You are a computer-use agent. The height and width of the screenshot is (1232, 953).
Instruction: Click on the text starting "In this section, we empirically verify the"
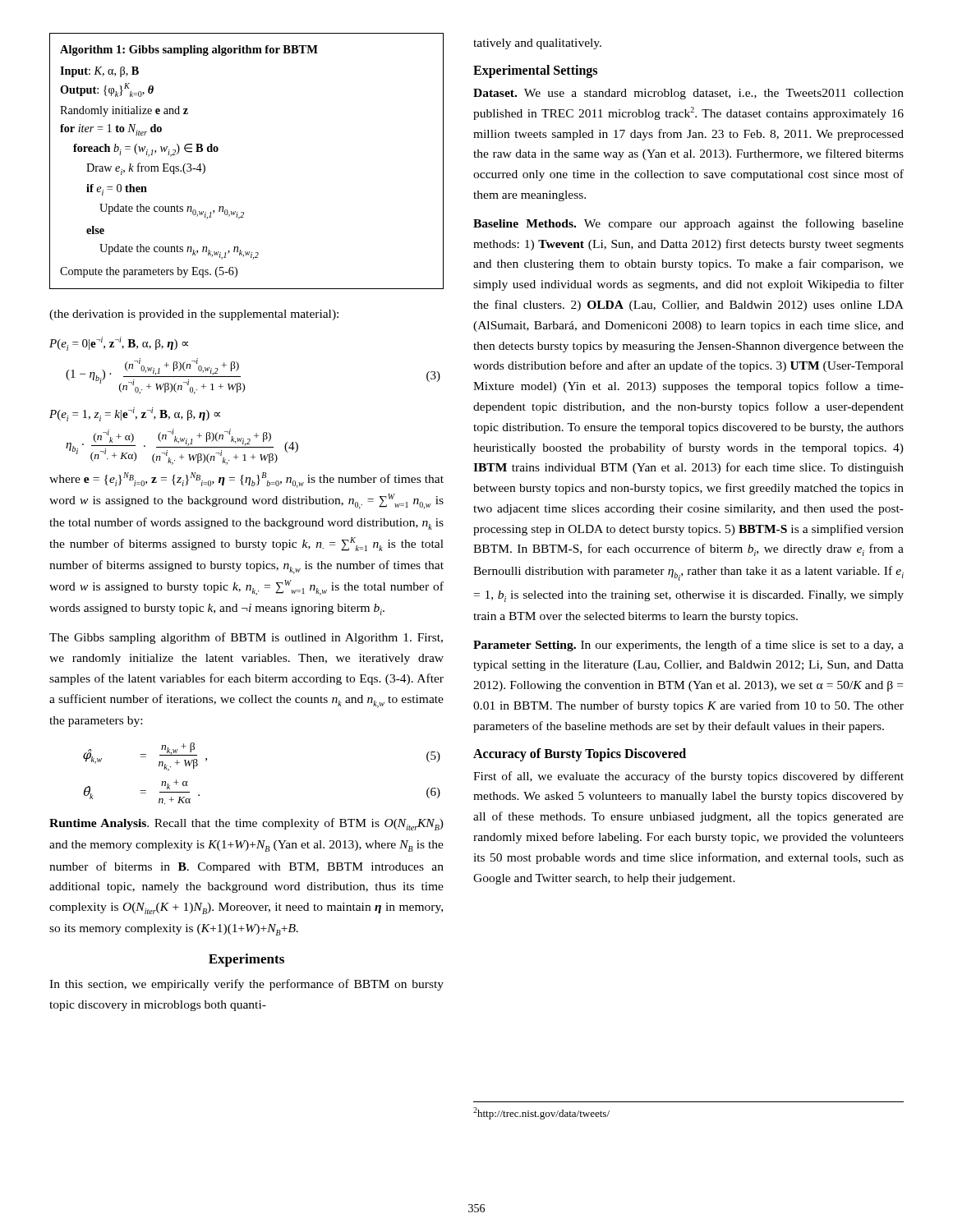[246, 995]
